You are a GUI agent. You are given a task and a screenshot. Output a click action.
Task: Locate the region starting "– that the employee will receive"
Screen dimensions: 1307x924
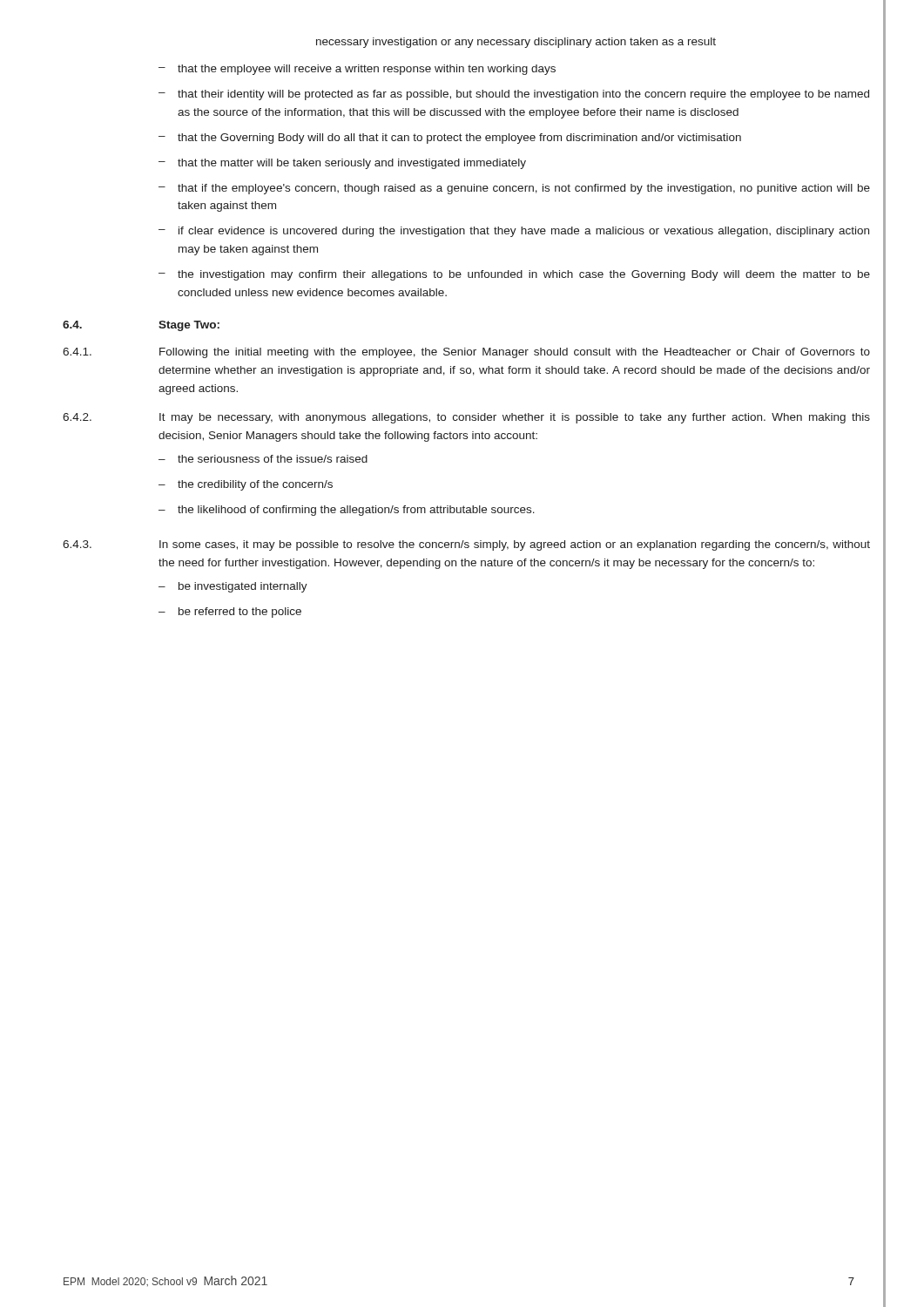coord(514,69)
